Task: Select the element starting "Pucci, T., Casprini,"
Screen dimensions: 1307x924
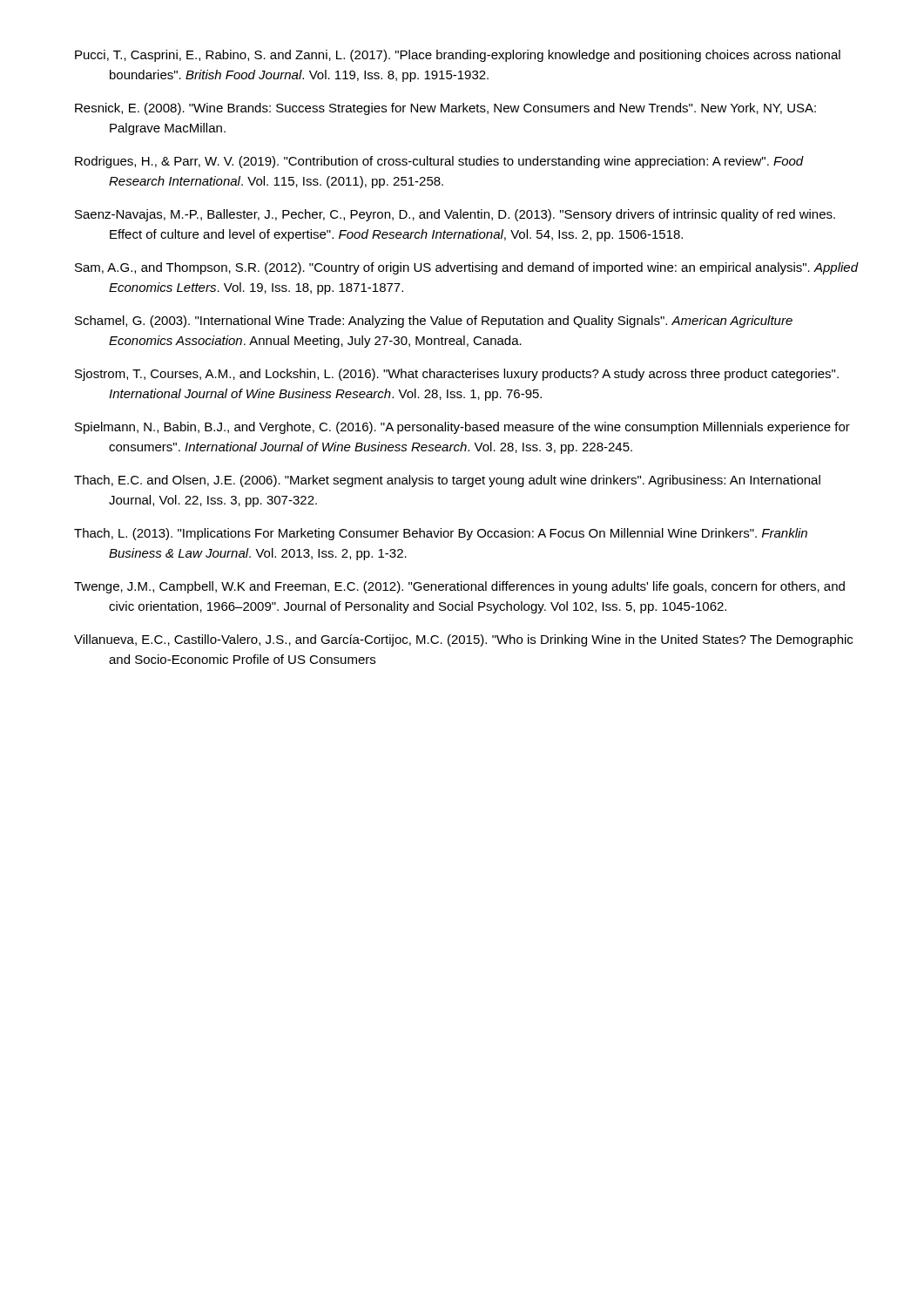Action: (x=457, y=64)
